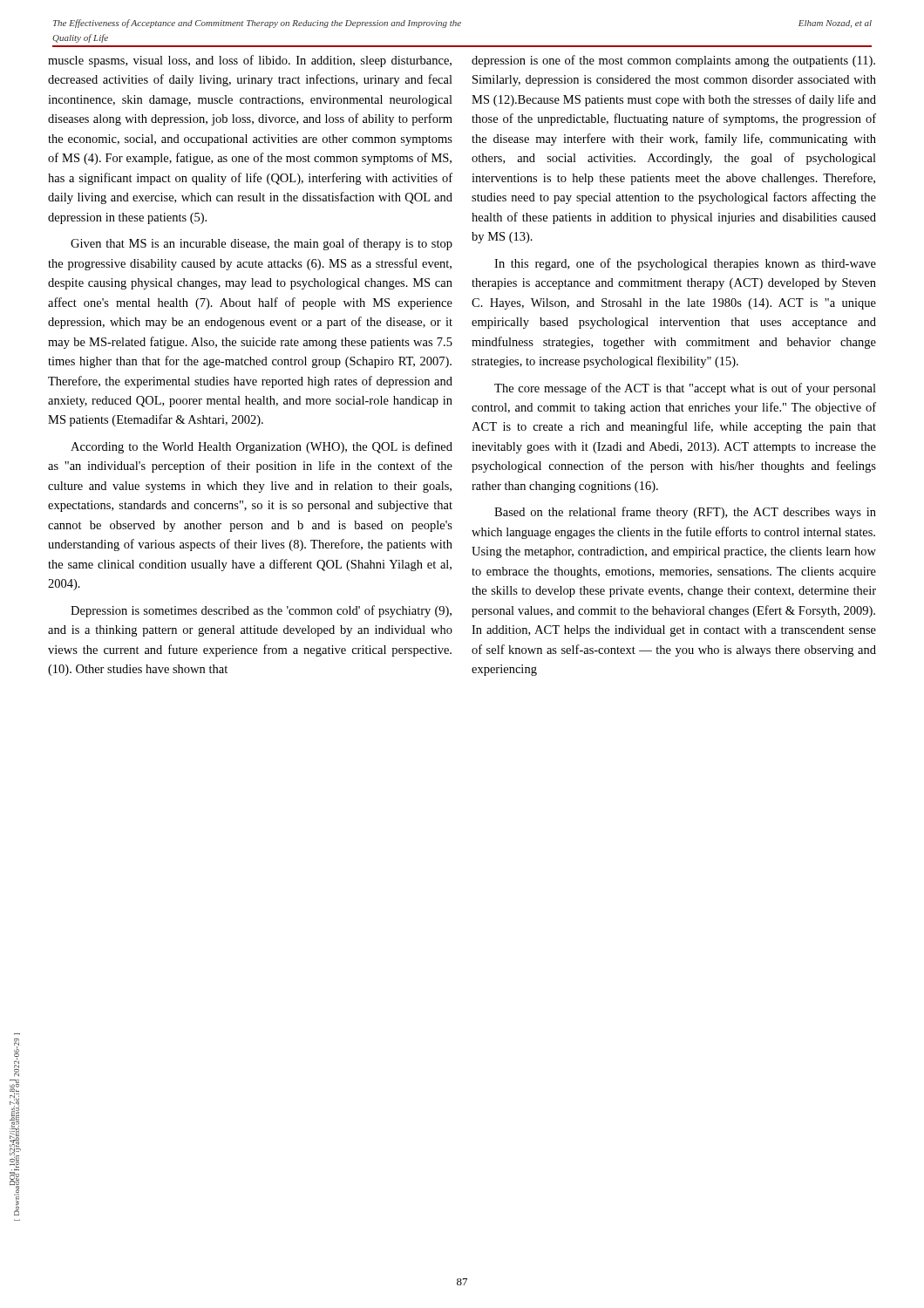Find the block starting "muscle spasms, visual loss,"
Screen dimensions: 1308x924
pos(250,365)
